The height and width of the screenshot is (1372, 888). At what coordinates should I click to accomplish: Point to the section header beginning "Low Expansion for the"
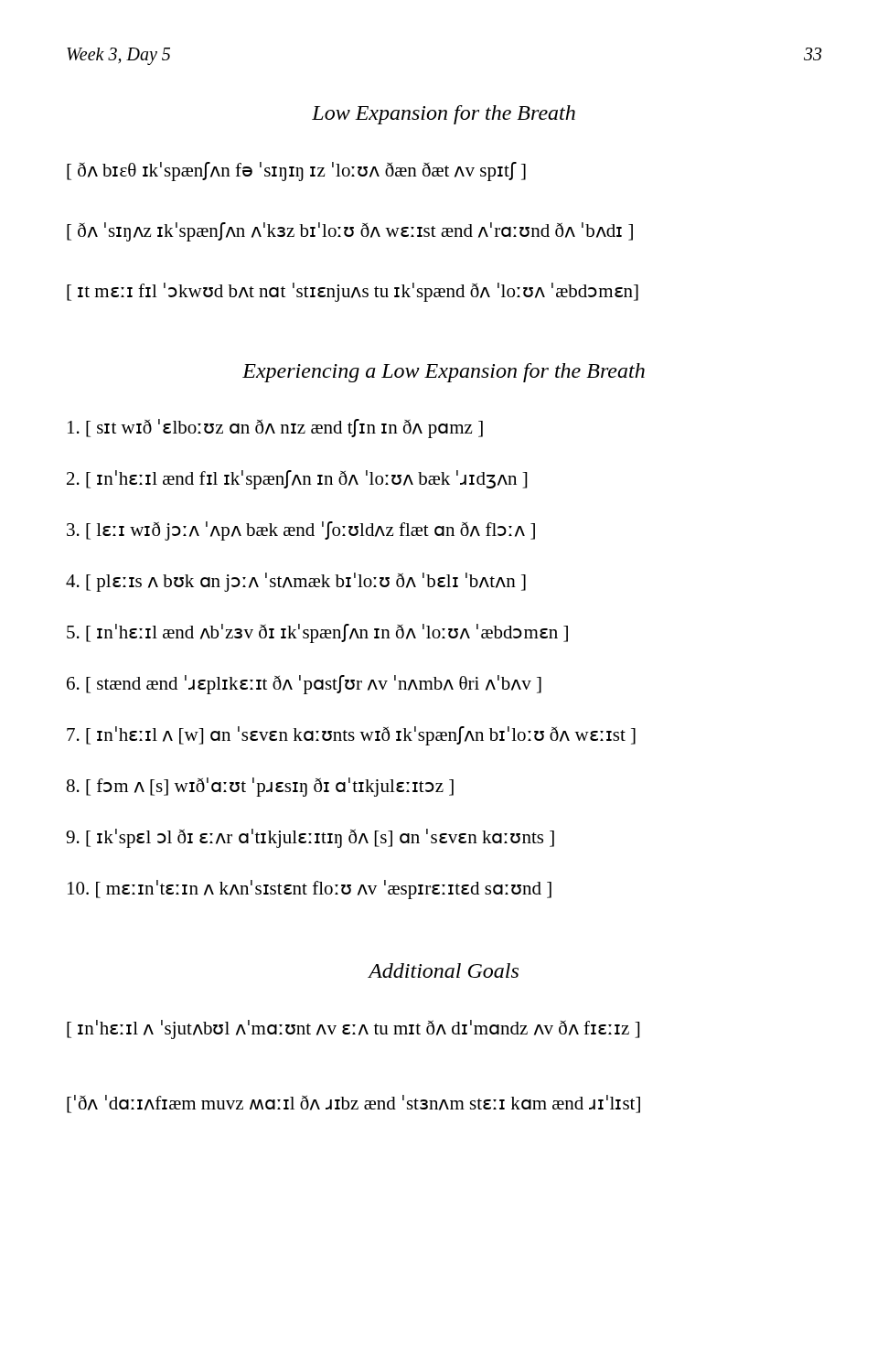[x=444, y=113]
